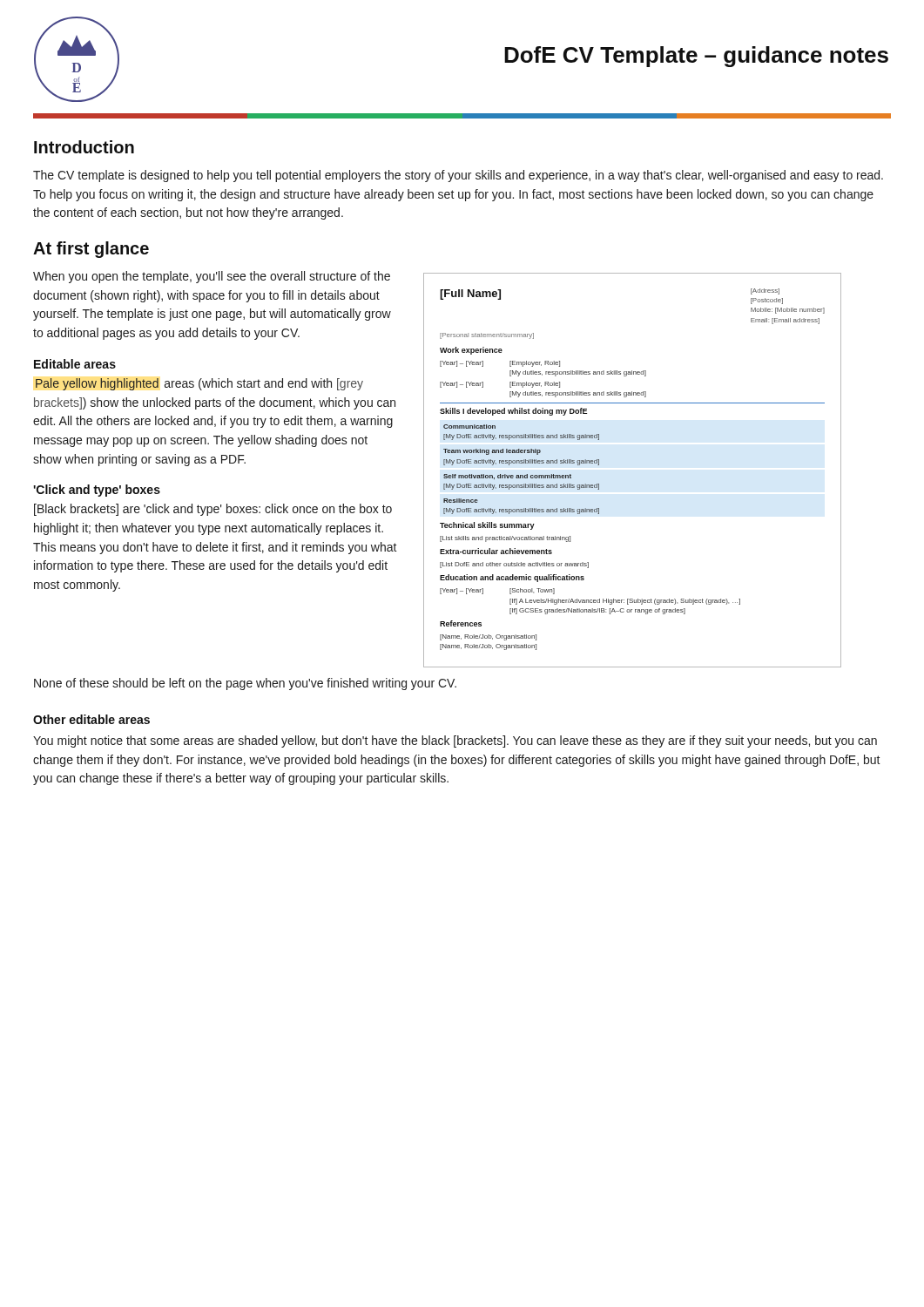Point to the block beginning "When you open the"
This screenshot has width=924, height=1307.
coord(212,305)
